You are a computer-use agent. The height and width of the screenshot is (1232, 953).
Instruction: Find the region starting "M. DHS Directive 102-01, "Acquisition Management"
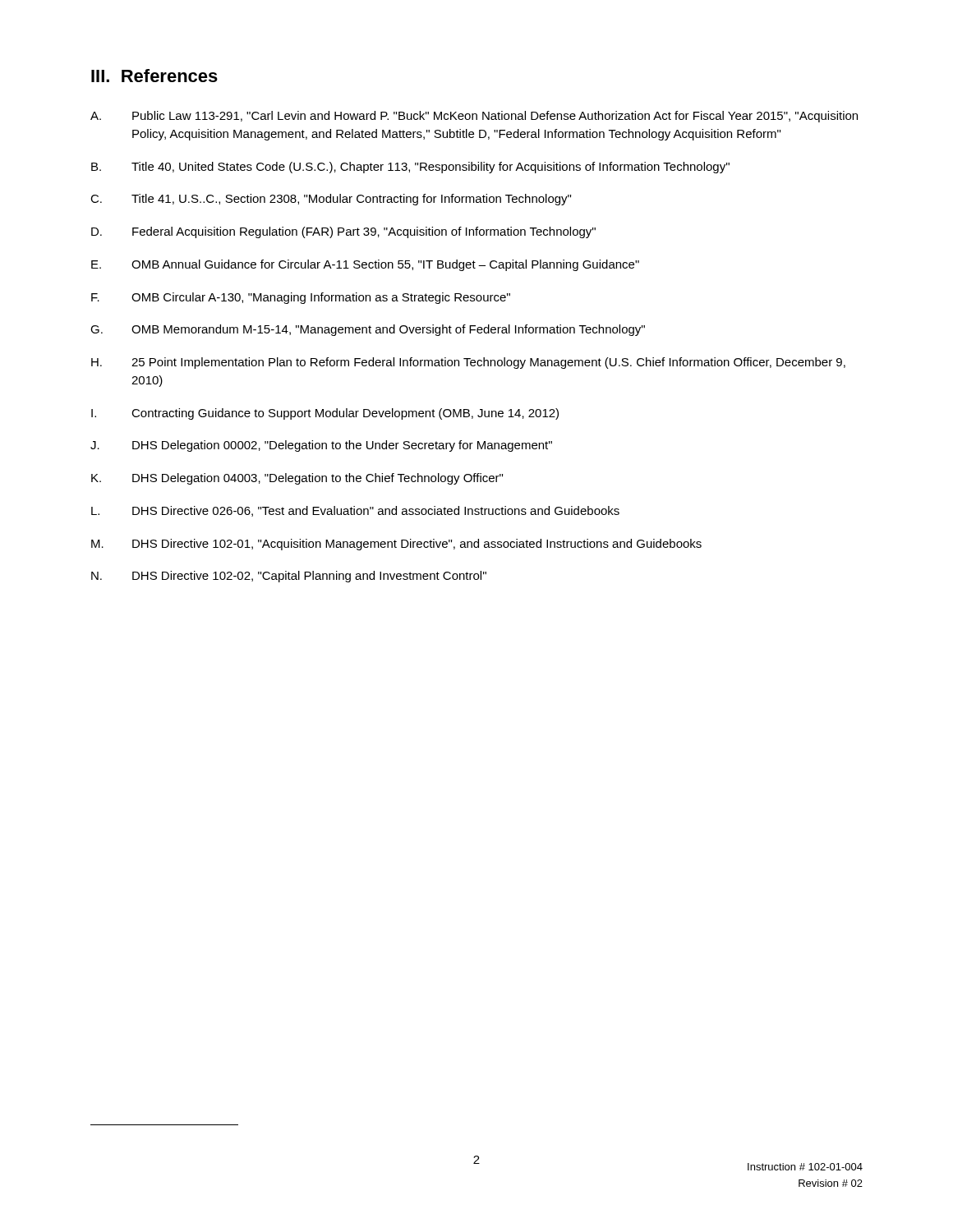click(476, 543)
